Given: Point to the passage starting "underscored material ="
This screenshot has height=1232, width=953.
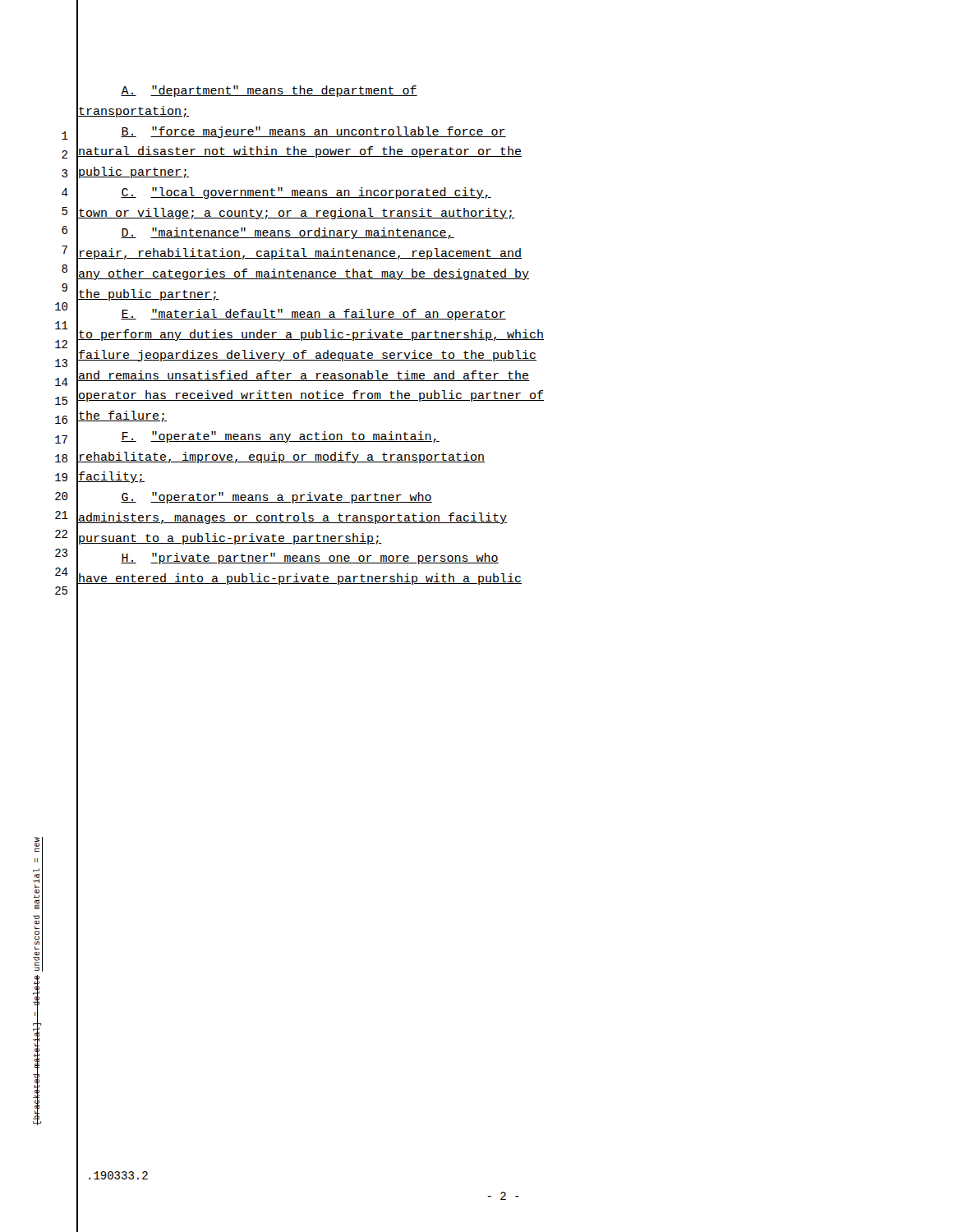Looking at the screenshot, I should tap(37, 981).
